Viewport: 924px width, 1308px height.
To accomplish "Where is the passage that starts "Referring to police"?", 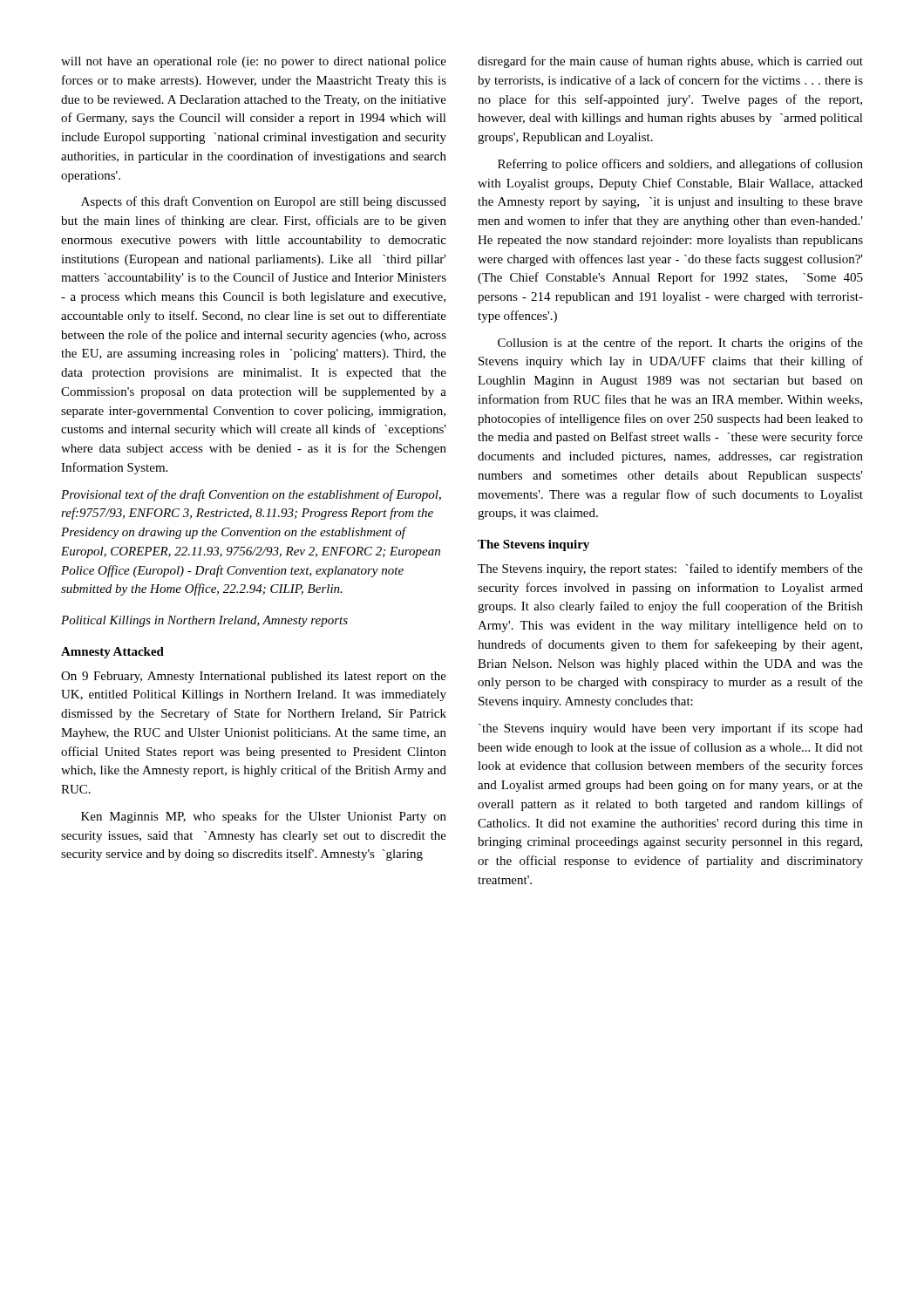I will point(670,240).
